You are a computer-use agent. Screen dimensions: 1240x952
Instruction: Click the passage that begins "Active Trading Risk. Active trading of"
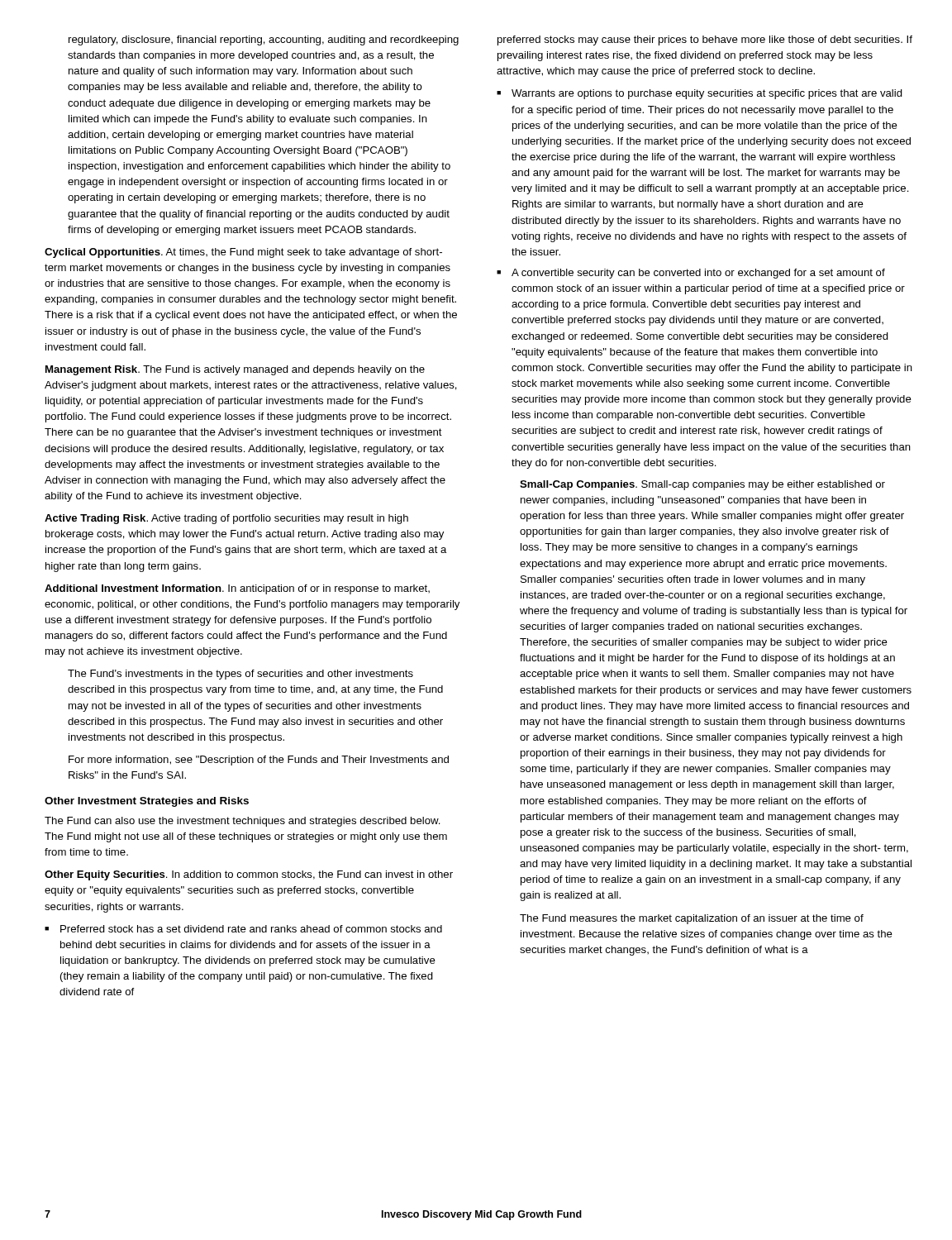(x=252, y=542)
